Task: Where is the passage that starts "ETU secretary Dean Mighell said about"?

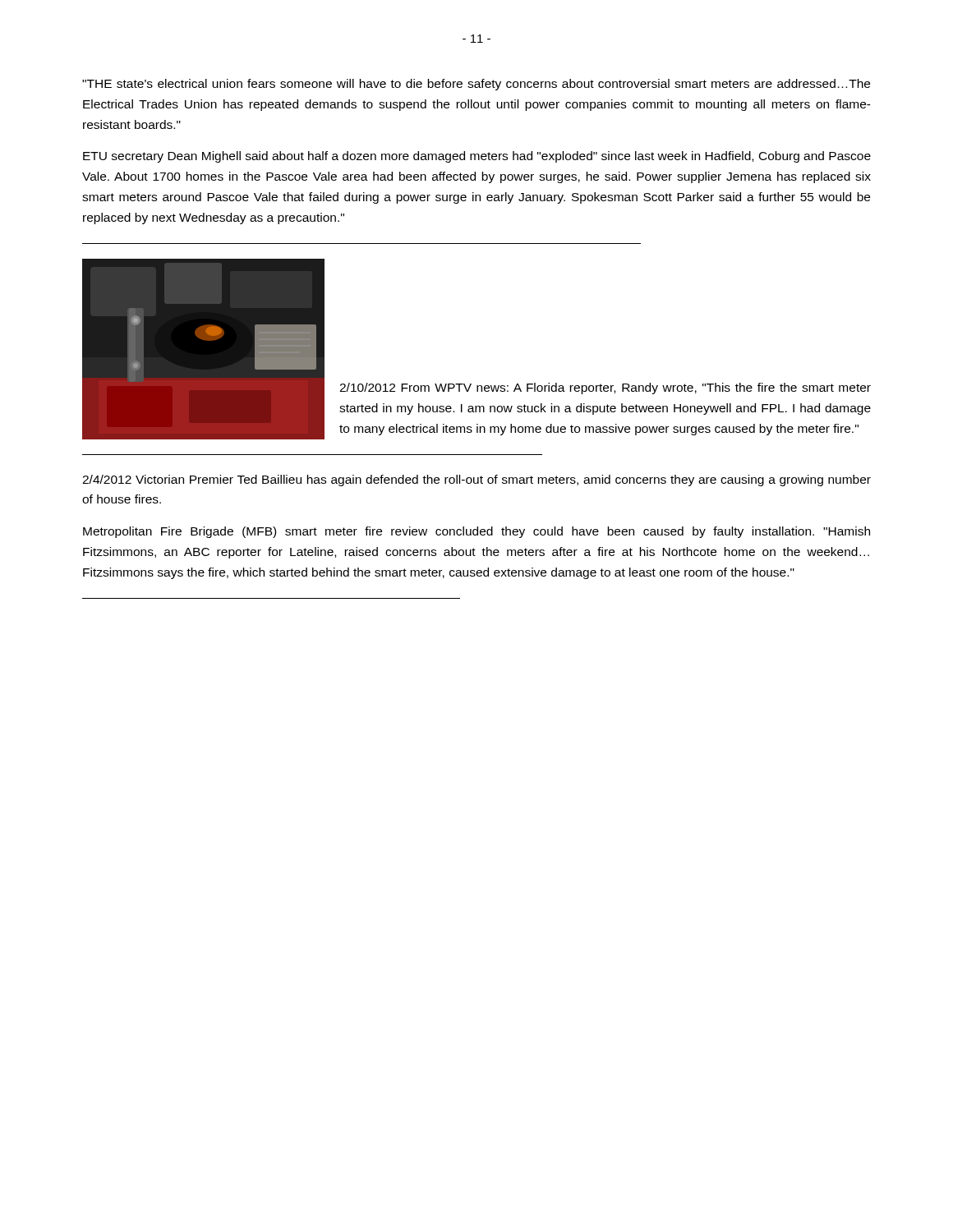Action: point(476,187)
